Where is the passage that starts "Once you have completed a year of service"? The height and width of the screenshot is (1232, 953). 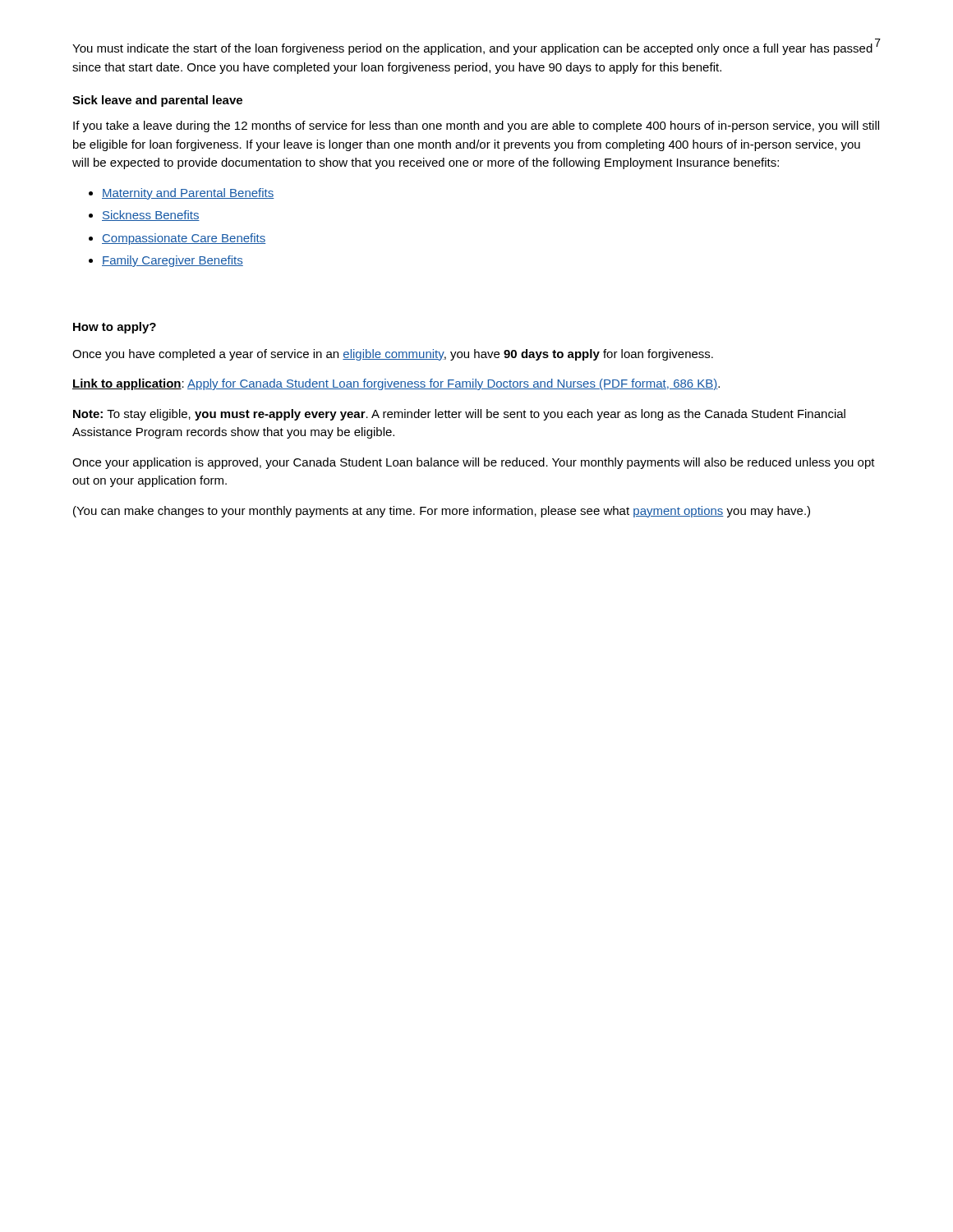point(393,353)
